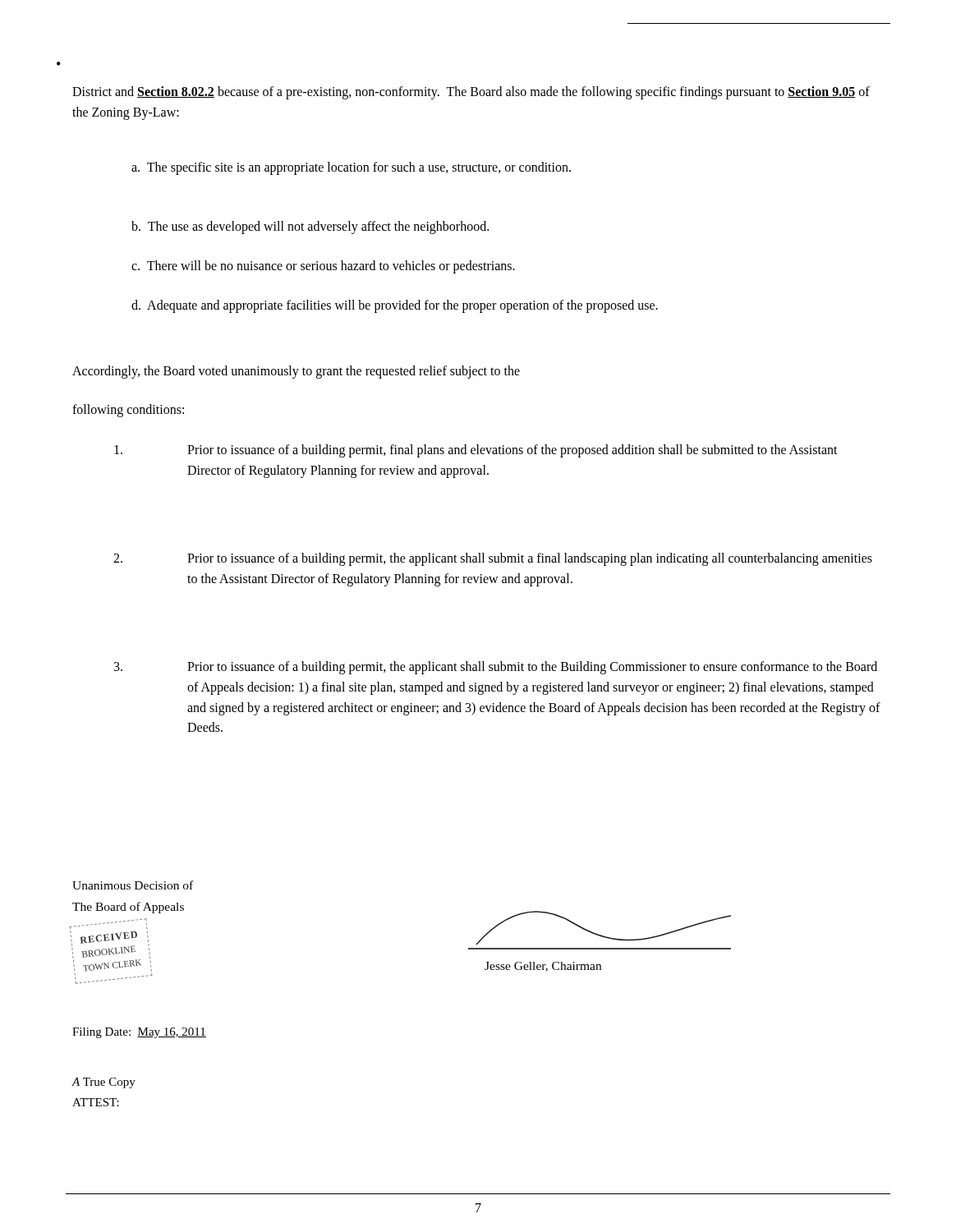Find the list item that reads "b. The use as developed will"
956x1232 pixels.
pyautogui.click(x=311, y=226)
